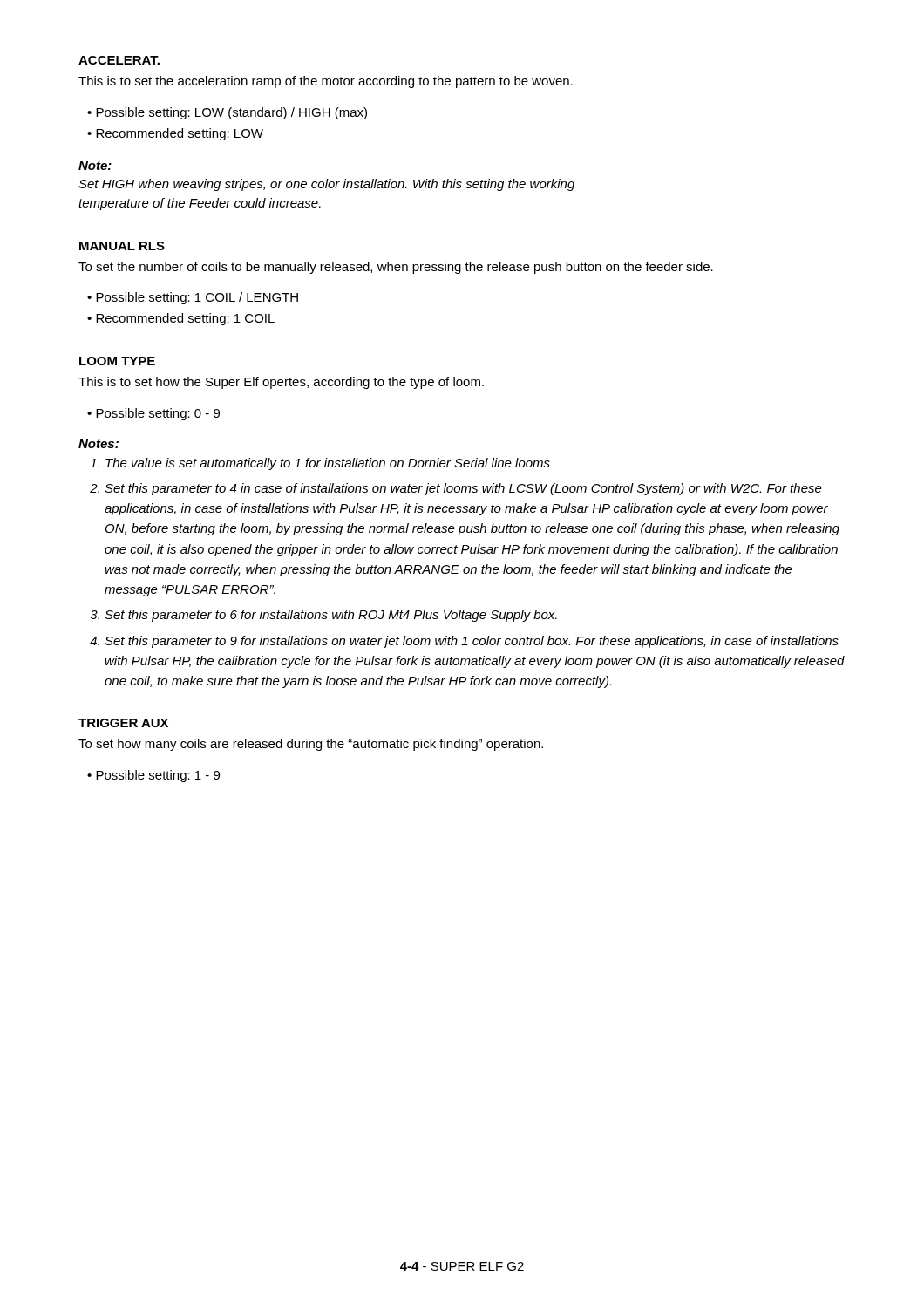This screenshot has height=1308, width=924.
Task: Find the block starting "LOOM TYPE"
Action: (117, 361)
